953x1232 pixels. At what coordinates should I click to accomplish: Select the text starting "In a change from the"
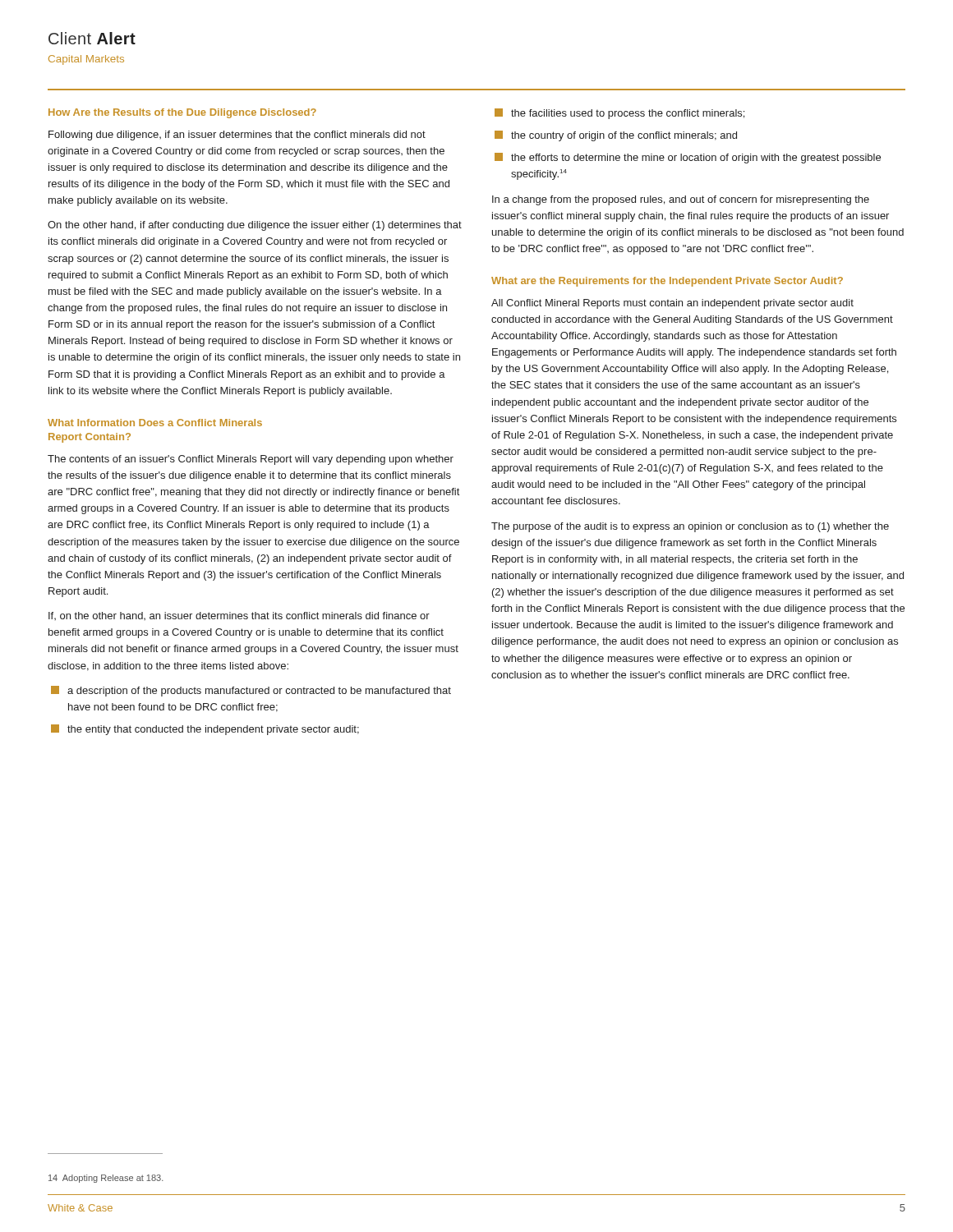698,224
